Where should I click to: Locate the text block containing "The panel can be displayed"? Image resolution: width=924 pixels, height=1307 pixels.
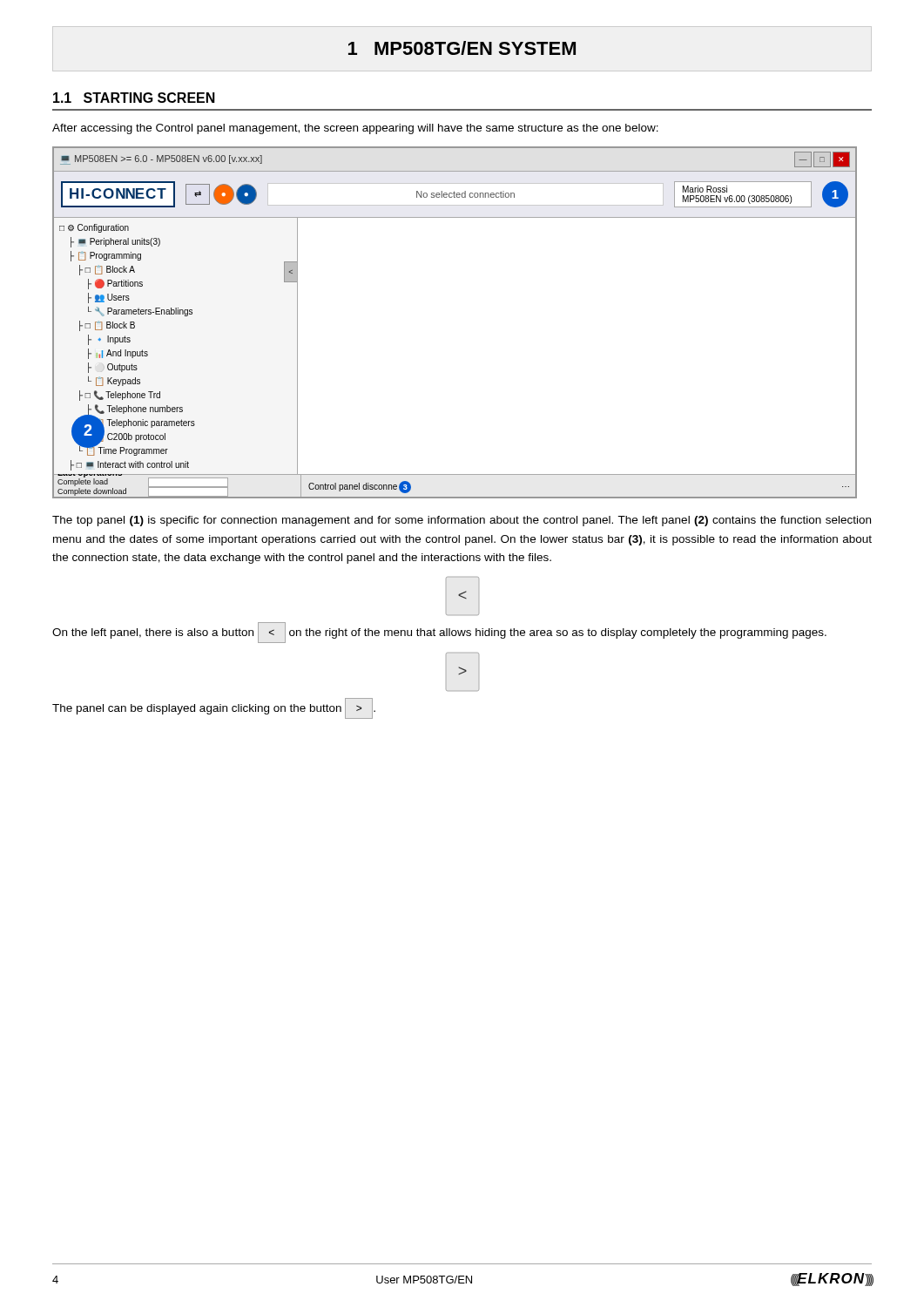214,708
